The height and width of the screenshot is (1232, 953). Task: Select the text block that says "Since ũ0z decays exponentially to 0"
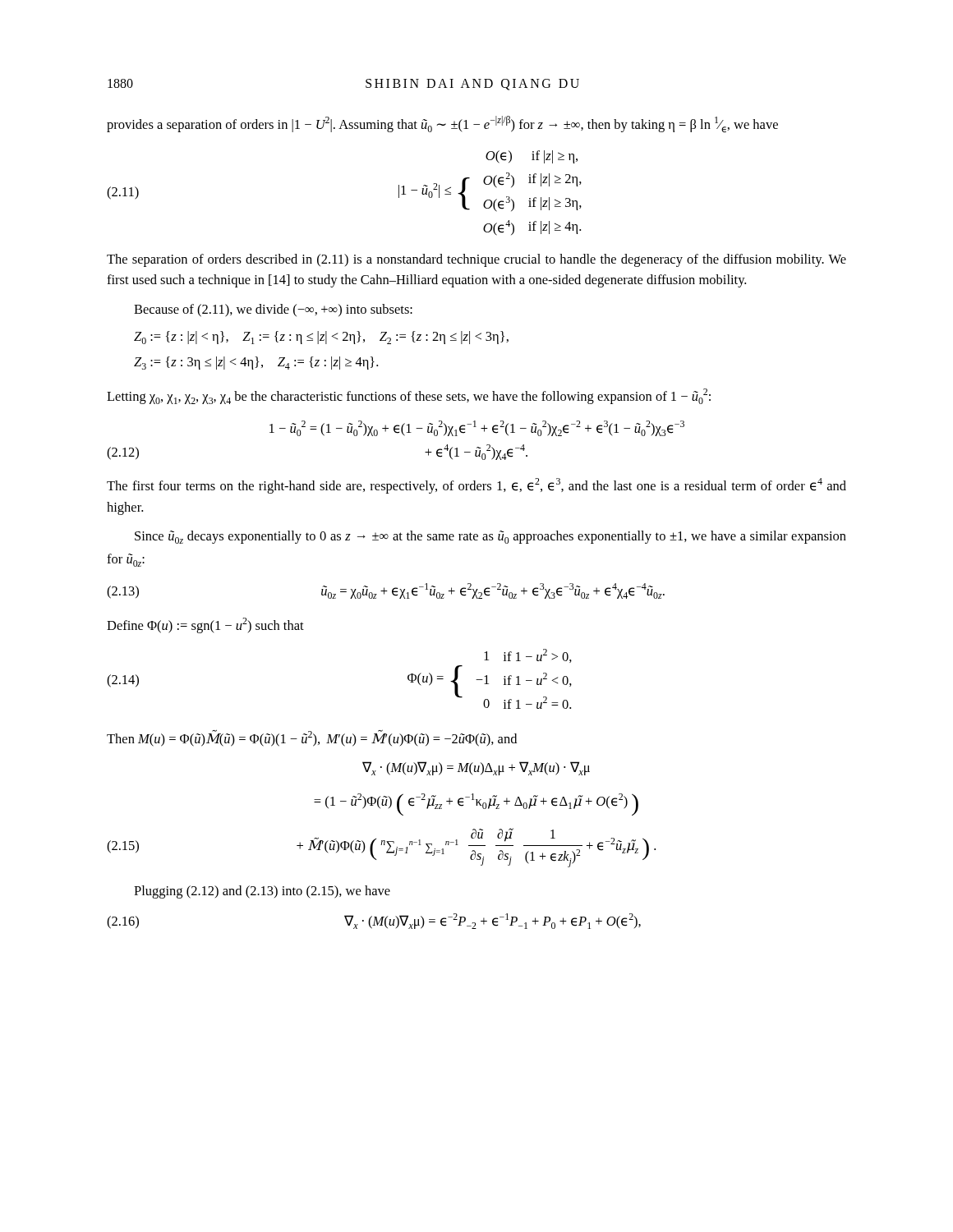click(476, 549)
